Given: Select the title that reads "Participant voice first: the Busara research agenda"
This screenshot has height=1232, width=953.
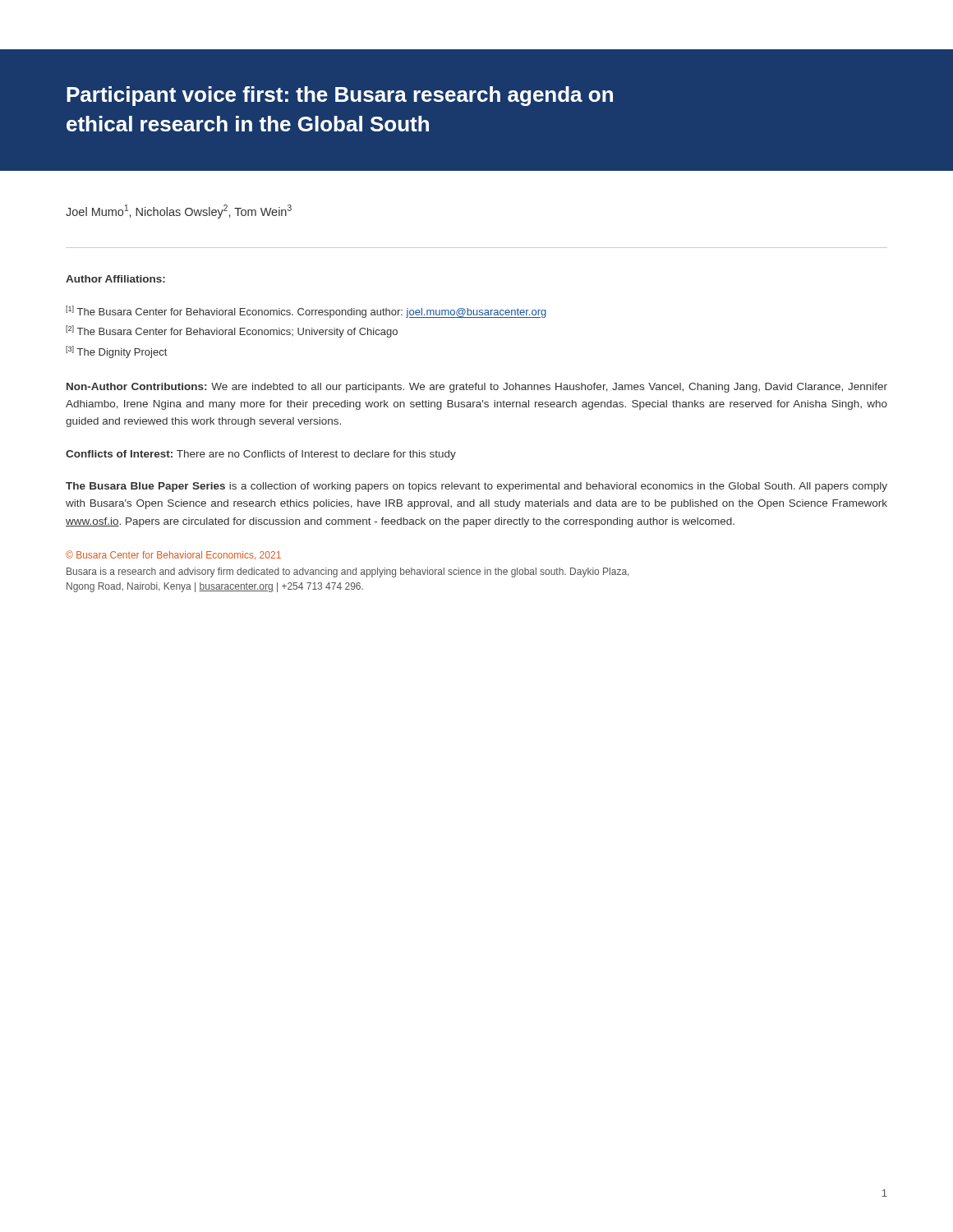Looking at the screenshot, I should pos(476,110).
